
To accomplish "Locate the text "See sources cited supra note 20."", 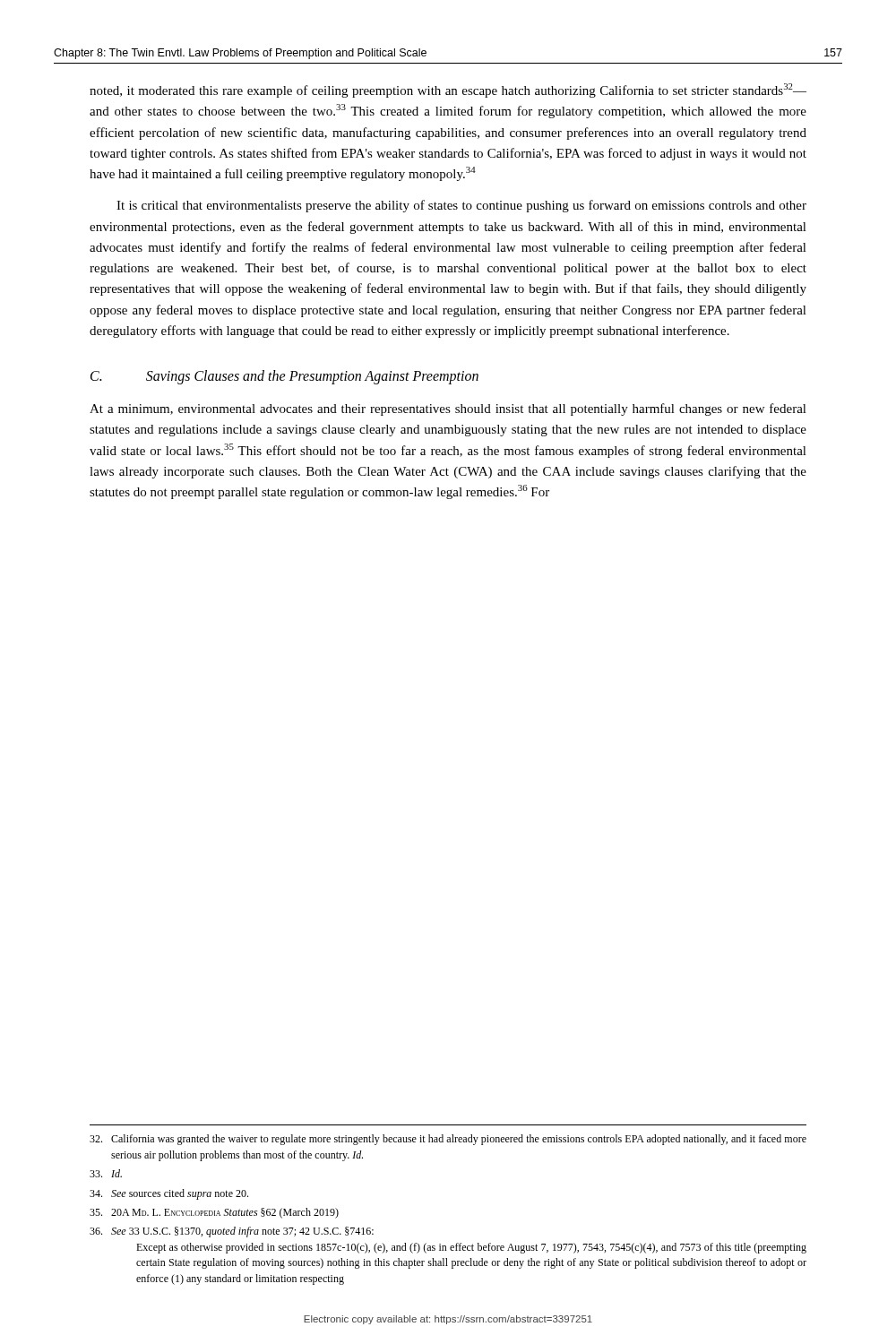I will click(x=169, y=1194).
